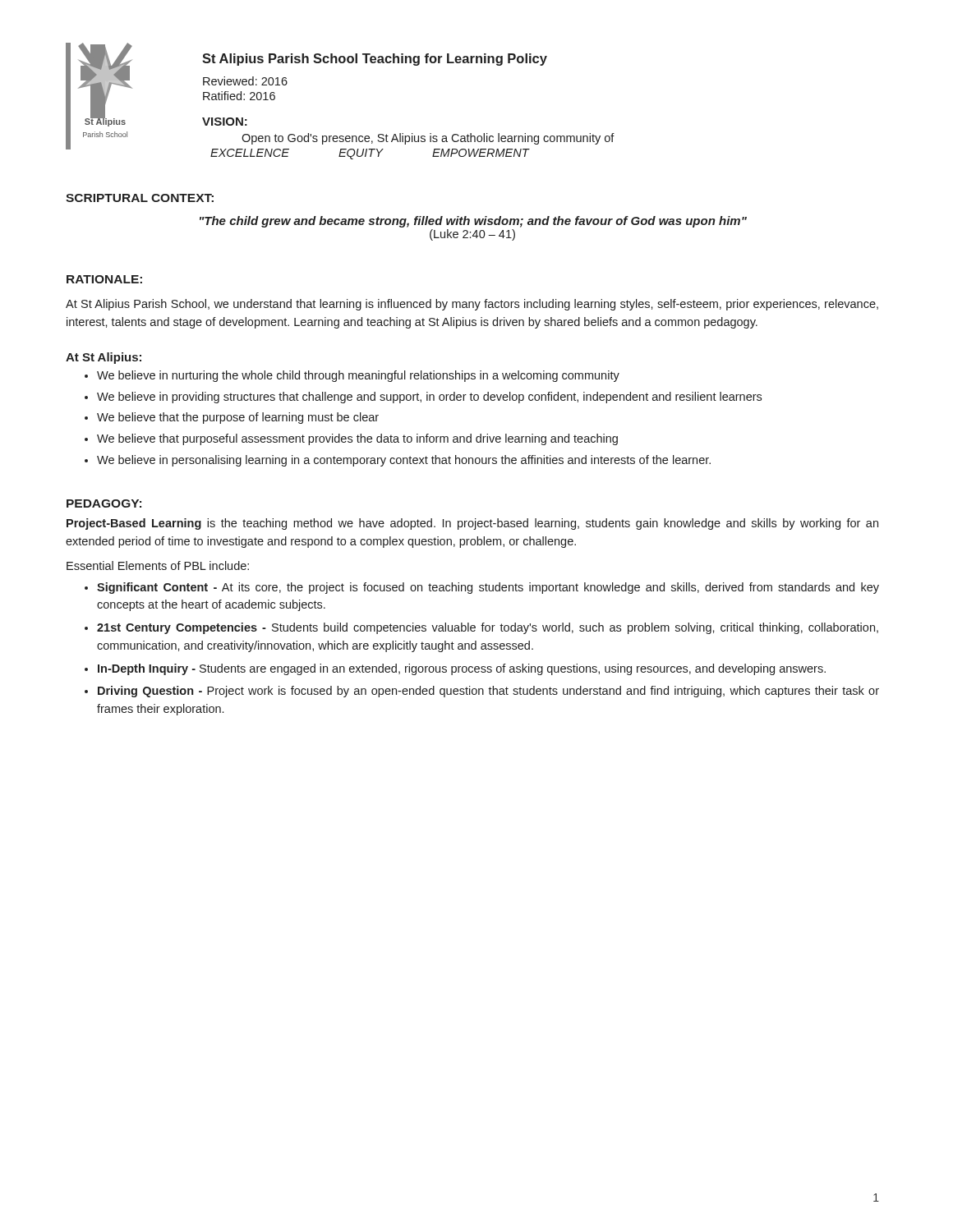
Task: Point to the passage starting "St Alipius Parish School"
Action: (375, 58)
